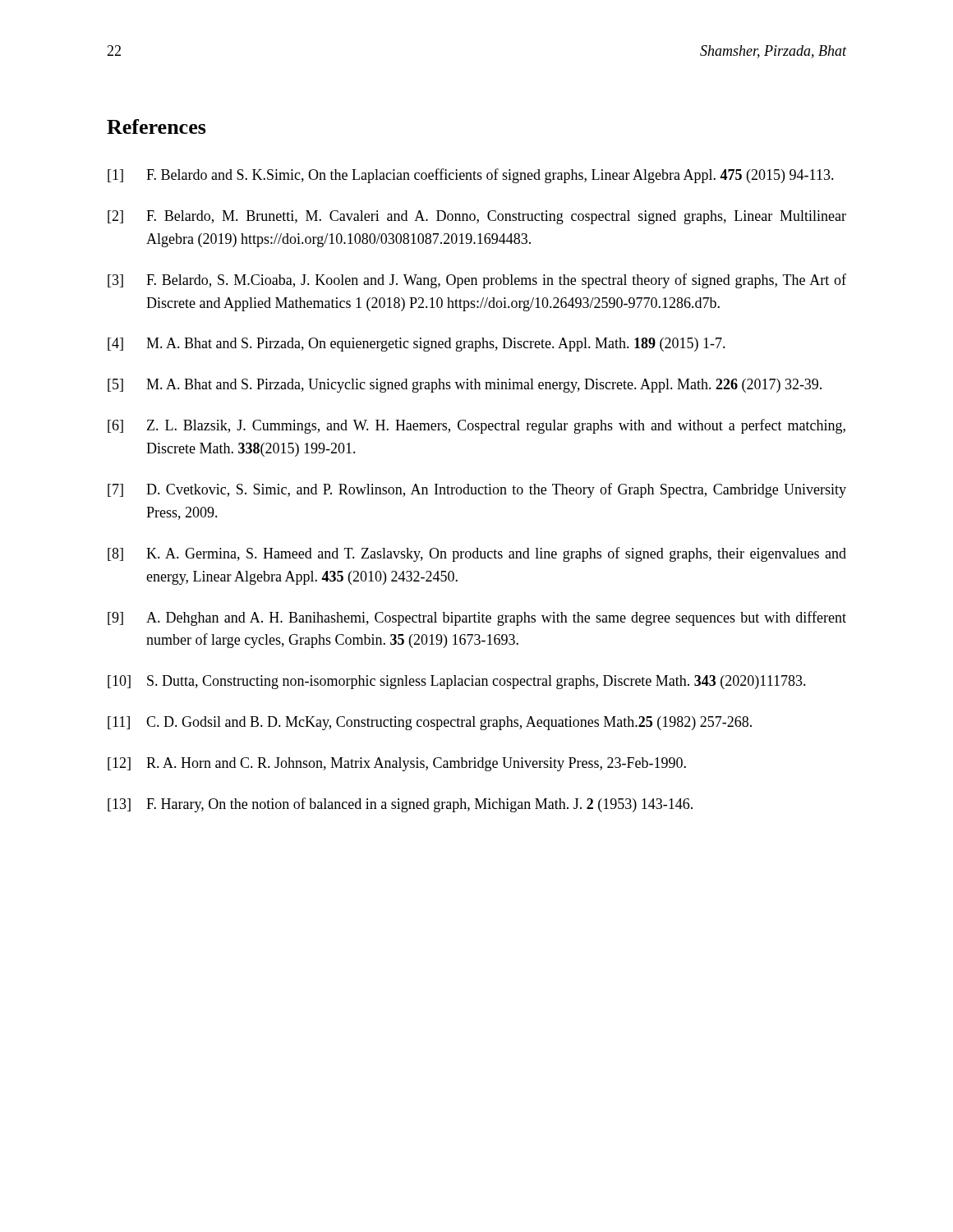953x1232 pixels.
Task: Click on the list item with the text "[12] R. A. Horn"
Action: pos(476,764)
